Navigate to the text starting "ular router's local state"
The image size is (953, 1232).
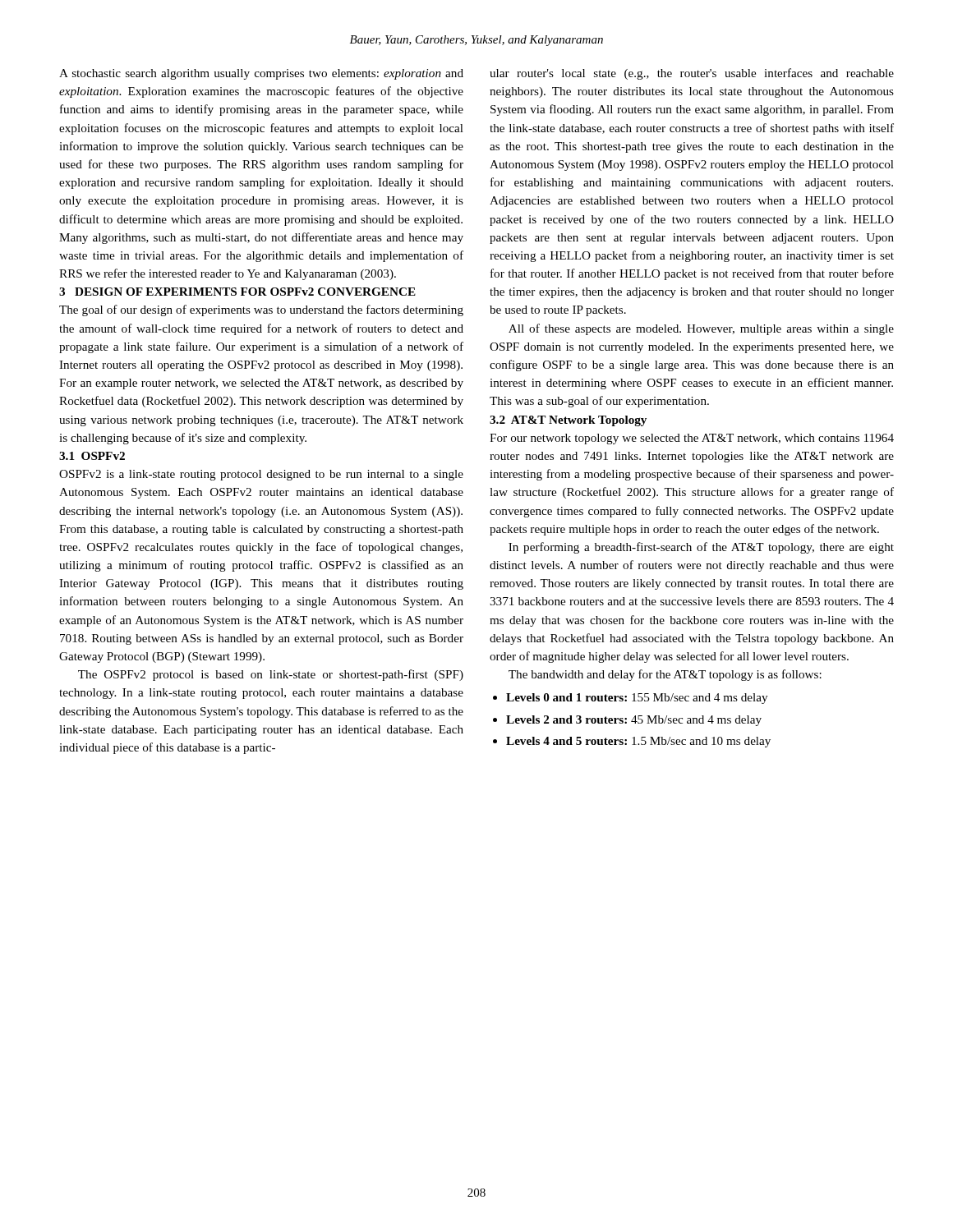tap(692, 237)
